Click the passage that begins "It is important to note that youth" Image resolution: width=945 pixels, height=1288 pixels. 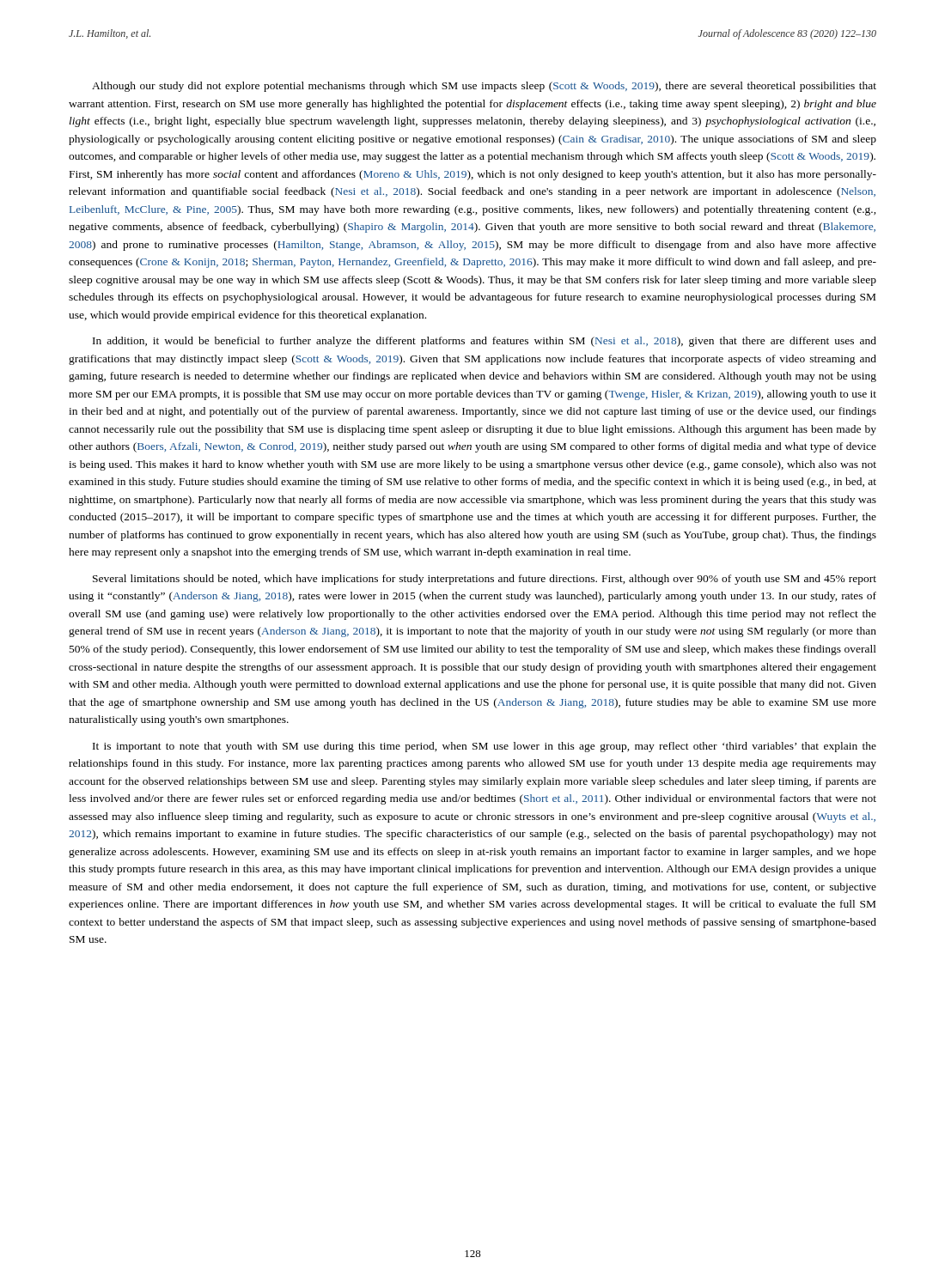click(472, 843)
